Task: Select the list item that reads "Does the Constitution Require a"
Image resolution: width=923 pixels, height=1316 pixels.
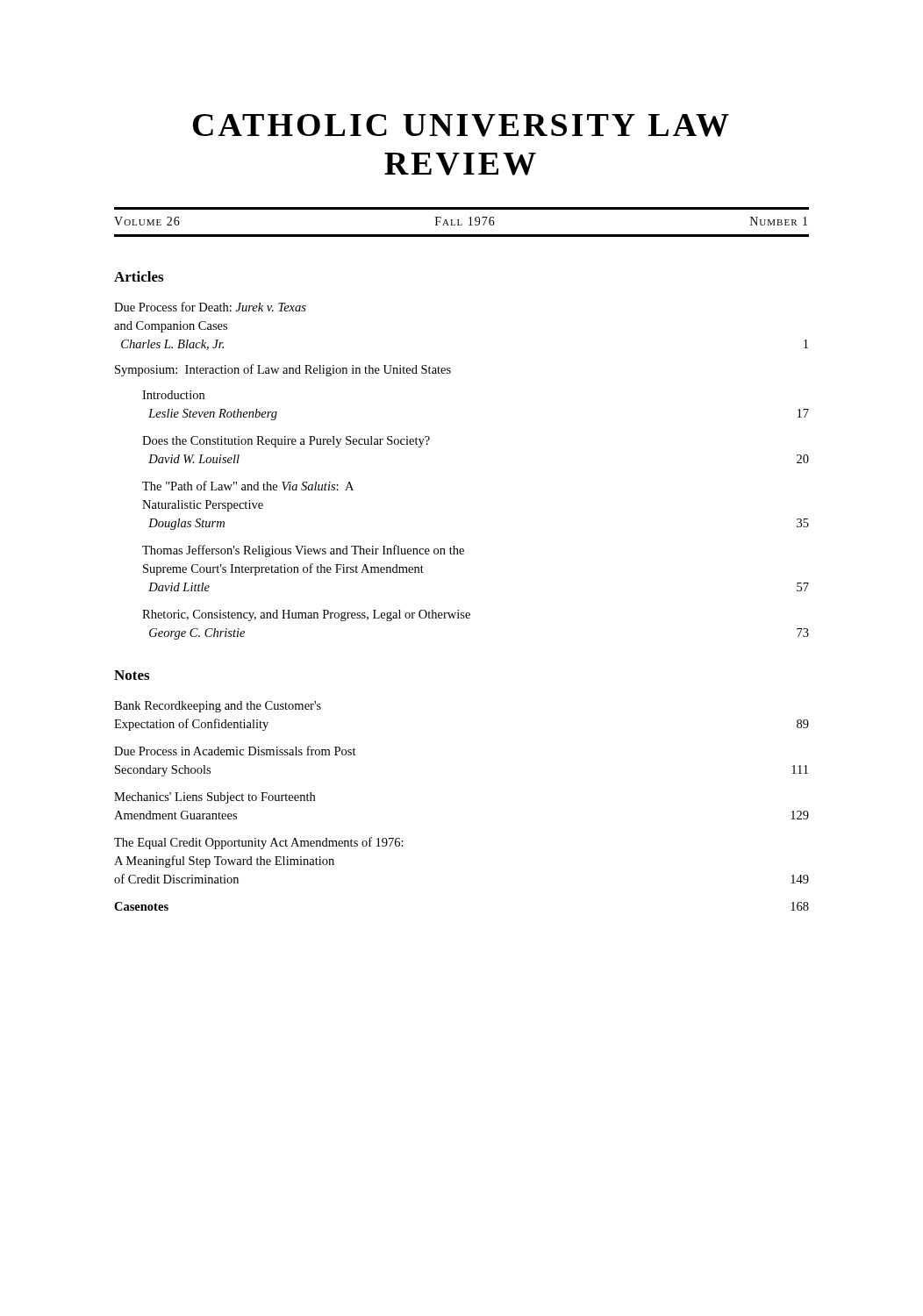Action: pos(286,442)
